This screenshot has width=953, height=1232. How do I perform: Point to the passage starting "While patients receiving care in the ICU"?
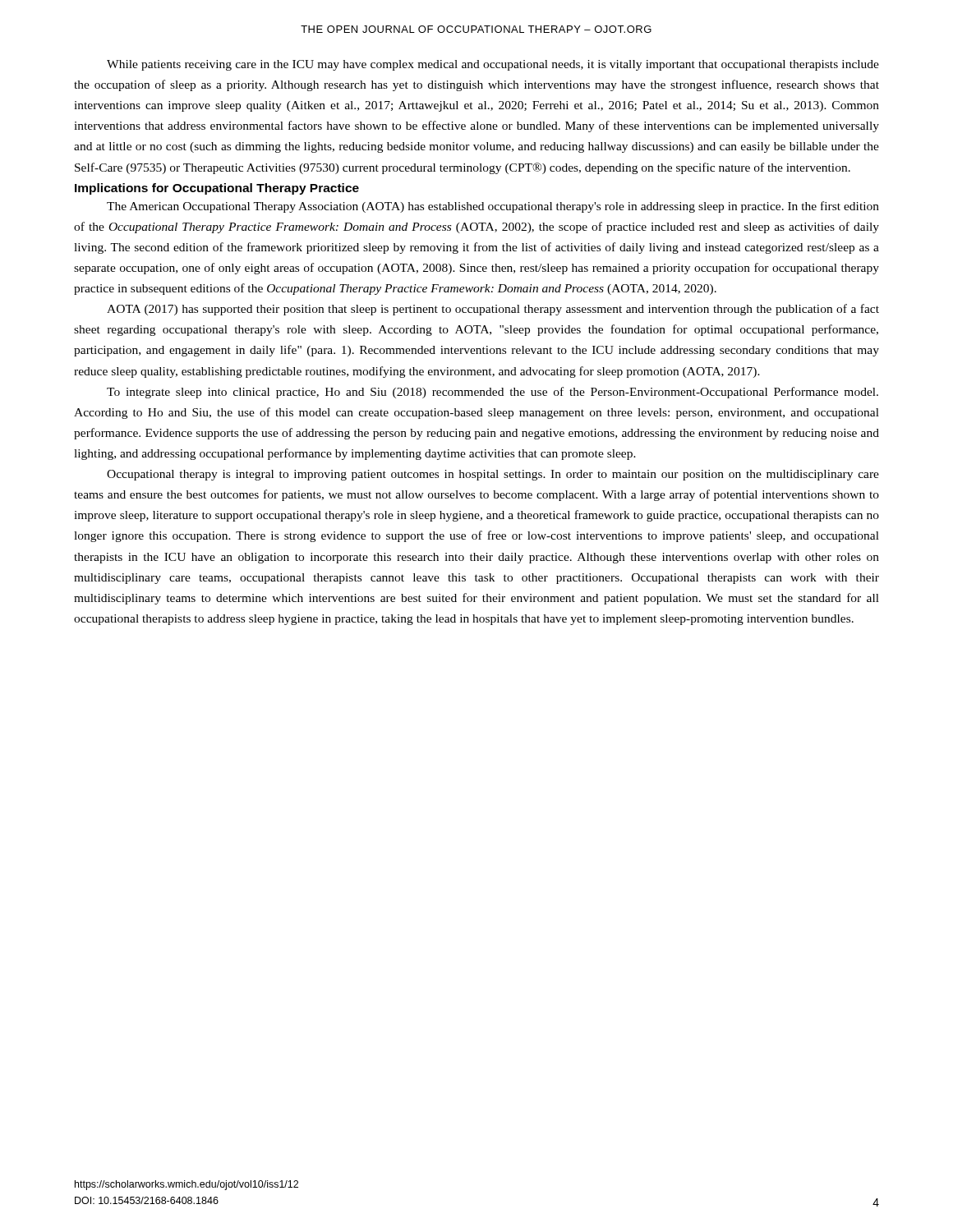coord(476,115)
